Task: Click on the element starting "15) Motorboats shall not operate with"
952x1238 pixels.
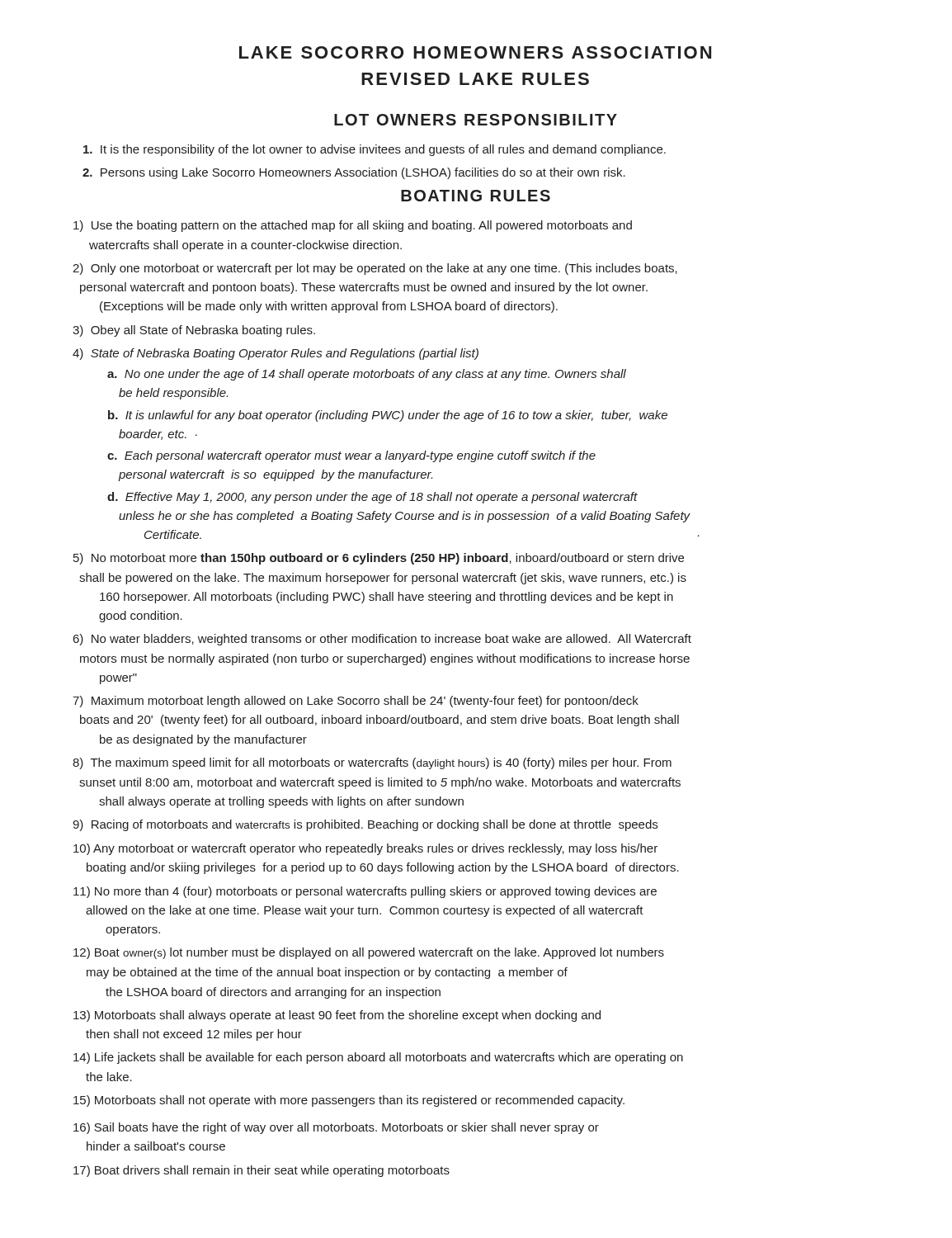Action: coord(349,1100)
